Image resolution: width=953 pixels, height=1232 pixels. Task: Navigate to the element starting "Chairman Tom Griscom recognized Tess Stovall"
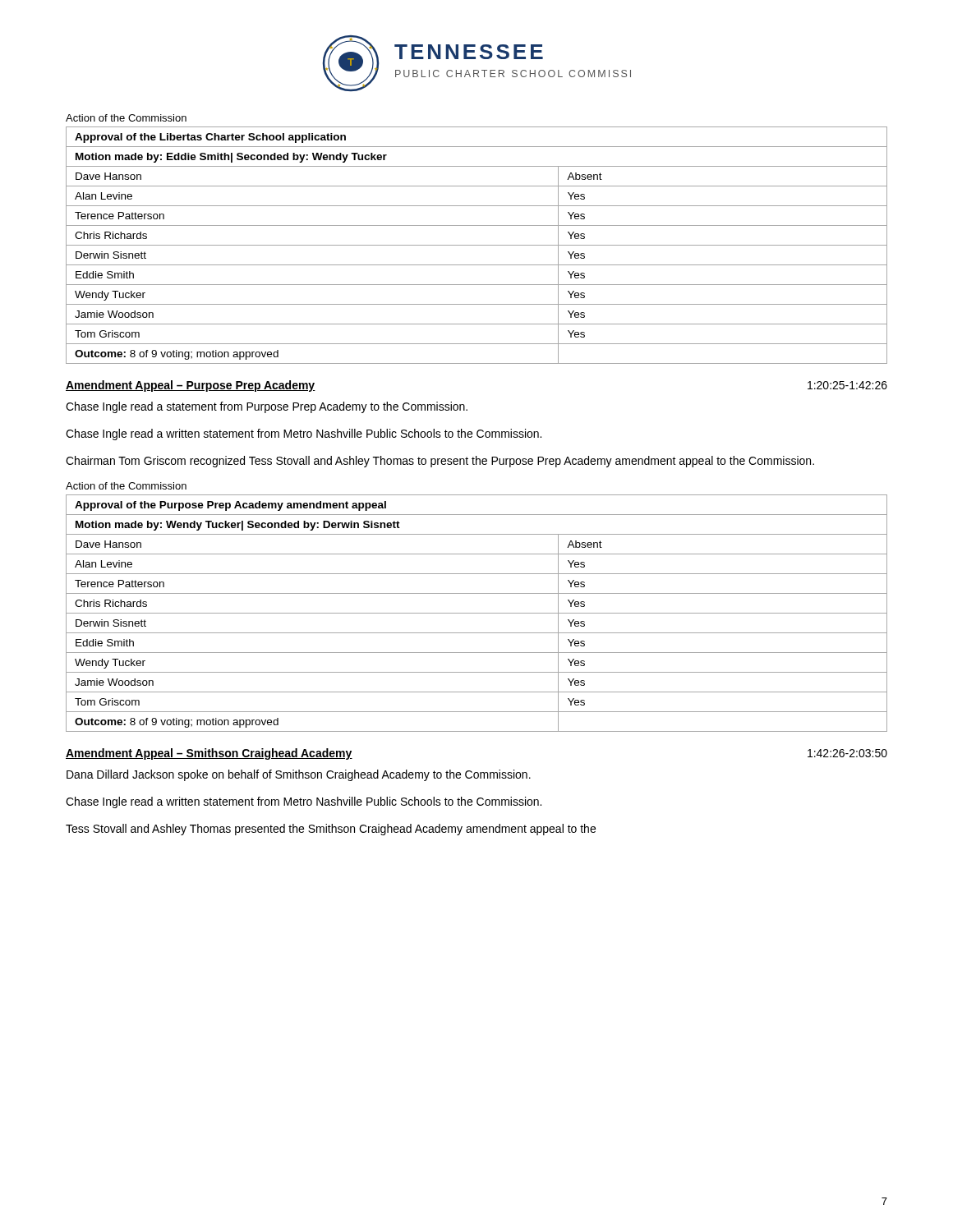440,461
